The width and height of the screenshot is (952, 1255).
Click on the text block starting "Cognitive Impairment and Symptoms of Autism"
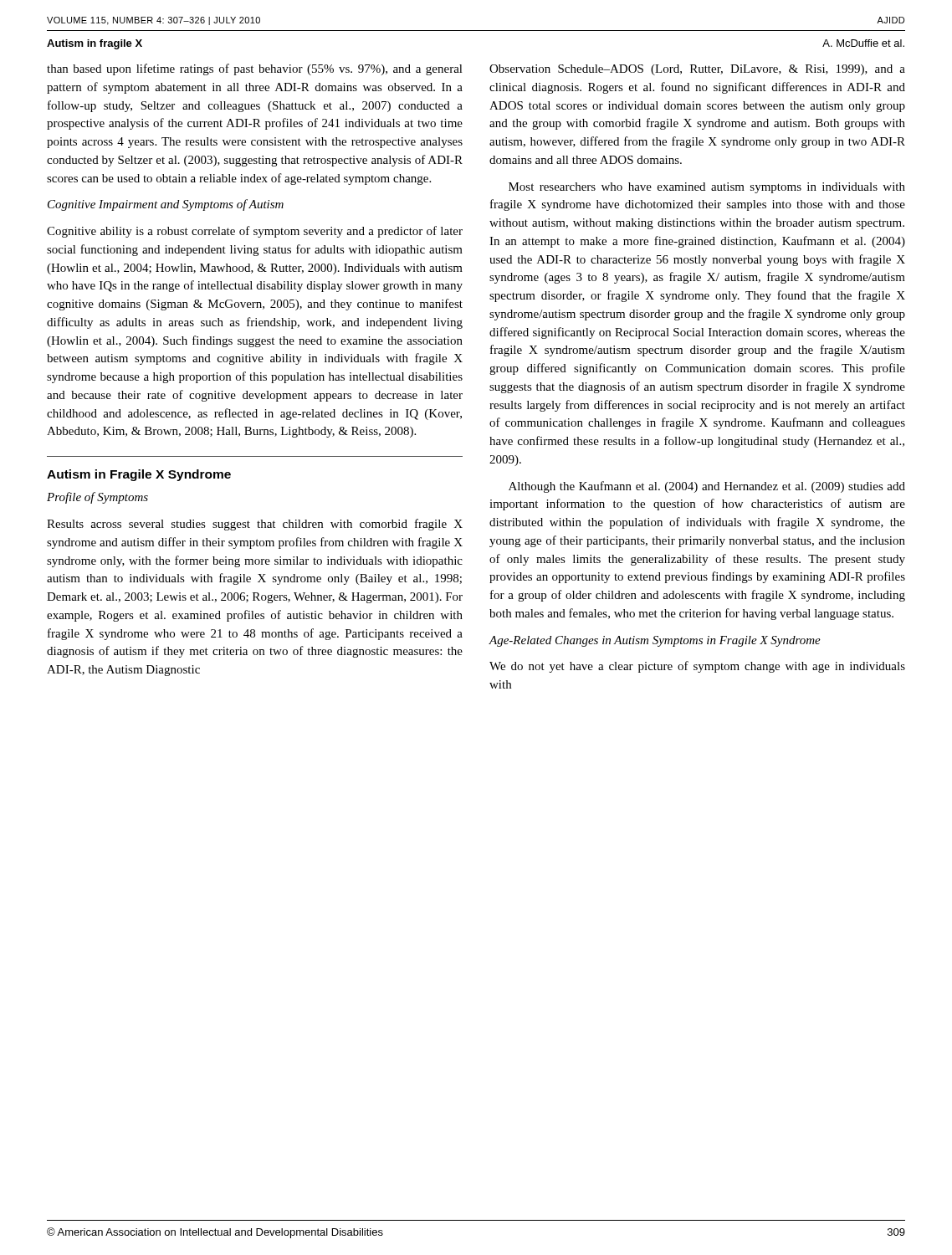coord(165,204)
